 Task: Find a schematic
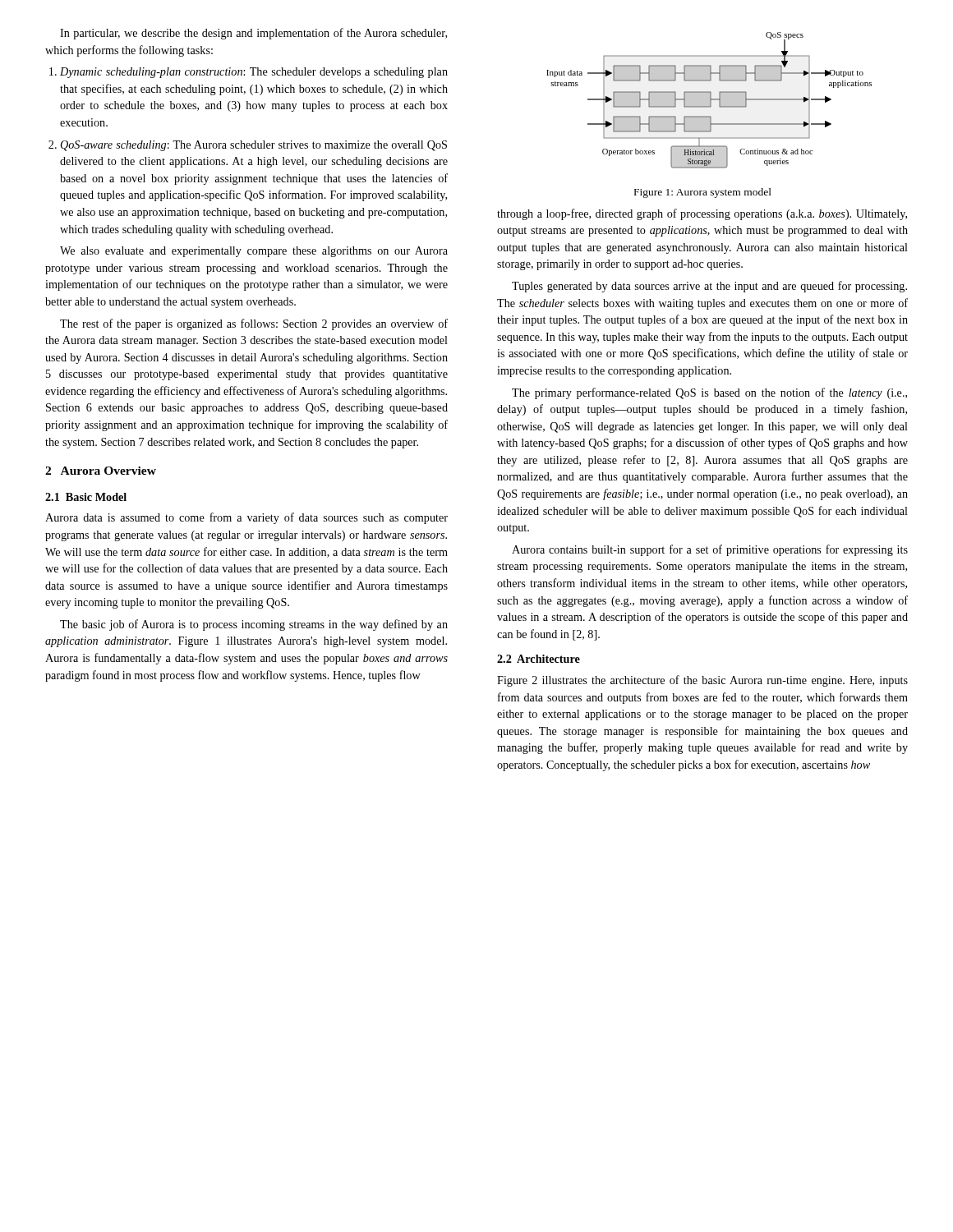click(702, 103)
